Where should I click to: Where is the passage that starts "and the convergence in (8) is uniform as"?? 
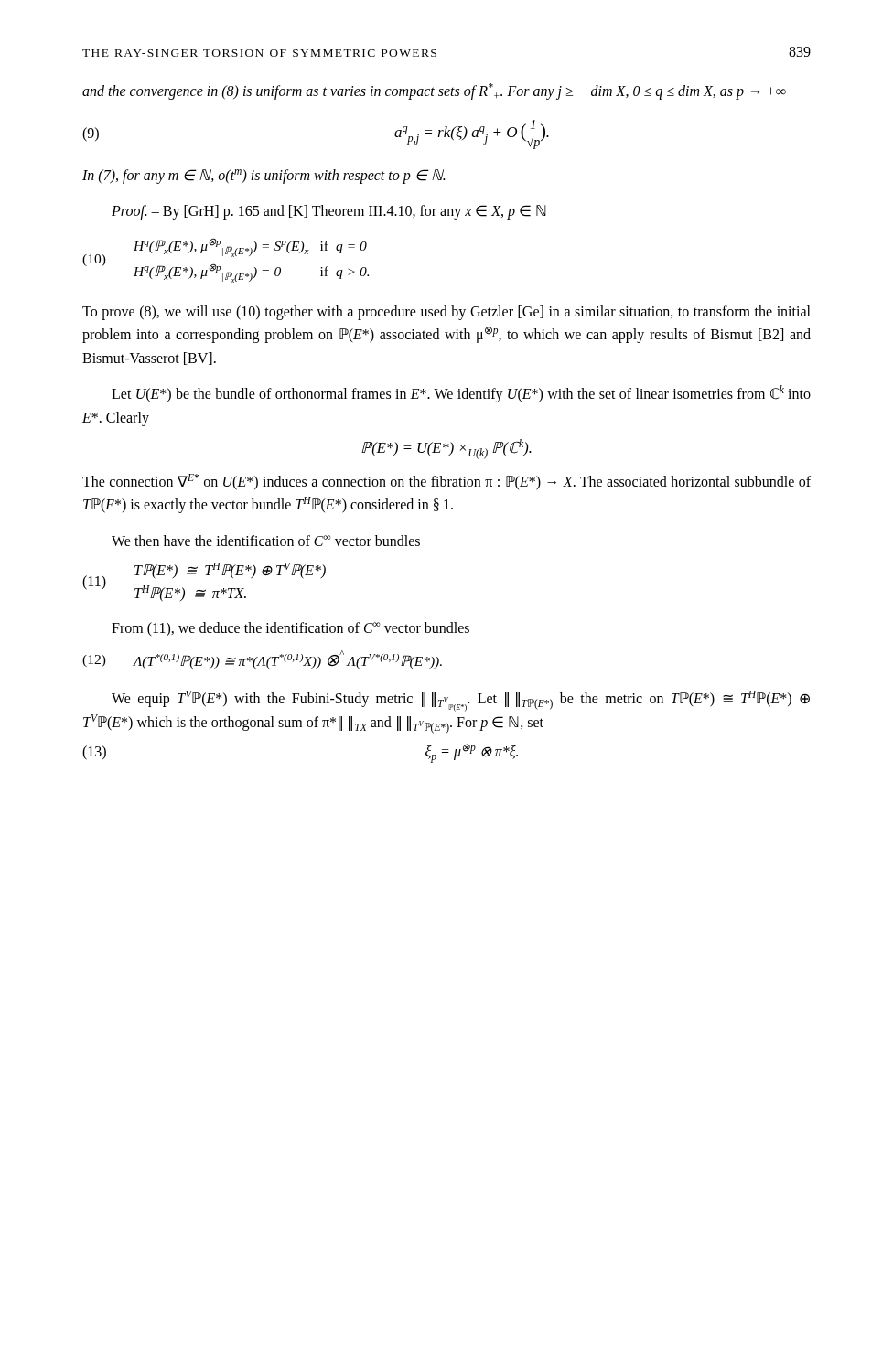tap(434, 91)
